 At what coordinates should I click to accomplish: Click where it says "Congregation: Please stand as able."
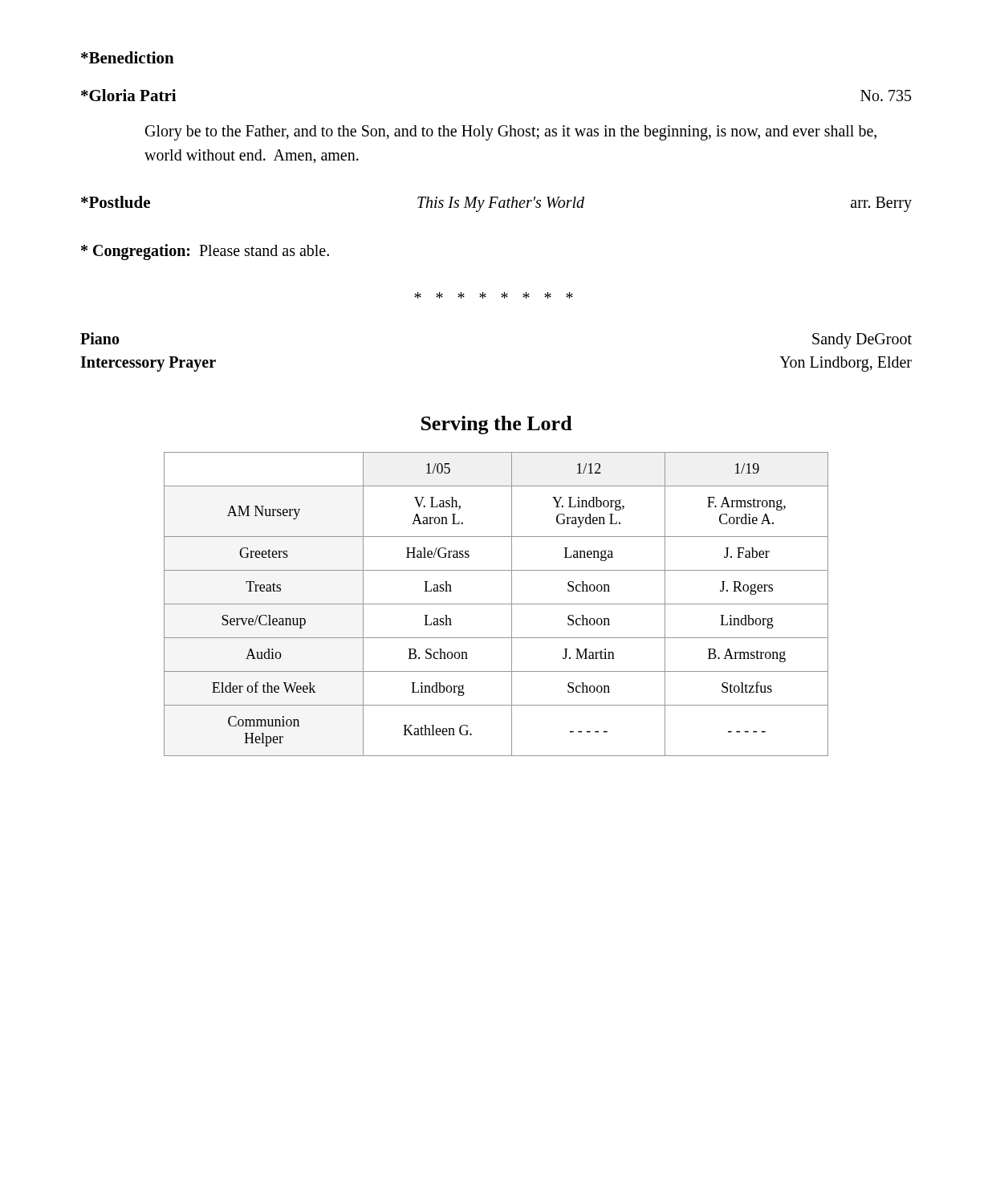click(x=205, y=250)
